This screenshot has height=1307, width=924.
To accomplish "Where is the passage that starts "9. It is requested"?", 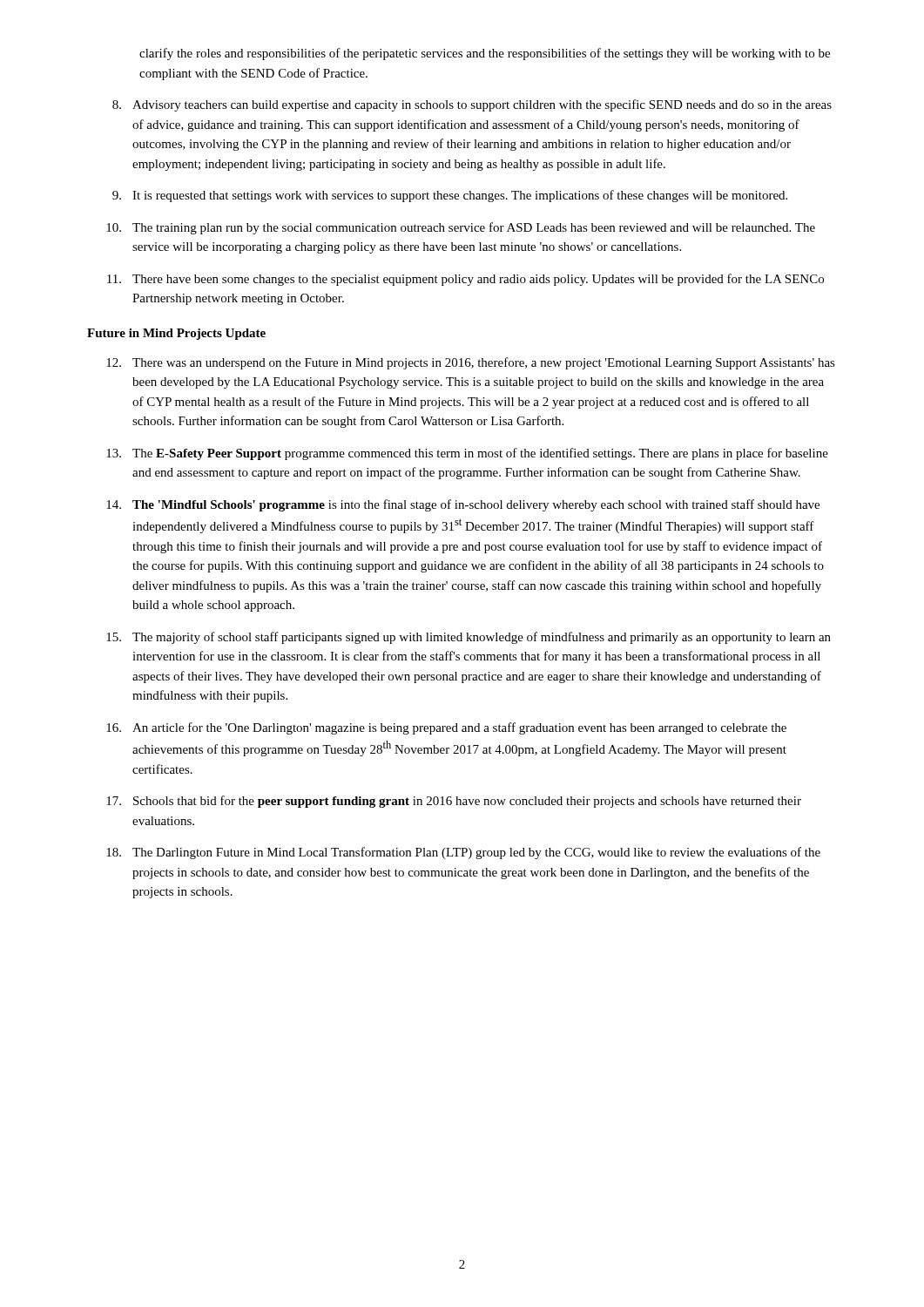I will [462, 195].
